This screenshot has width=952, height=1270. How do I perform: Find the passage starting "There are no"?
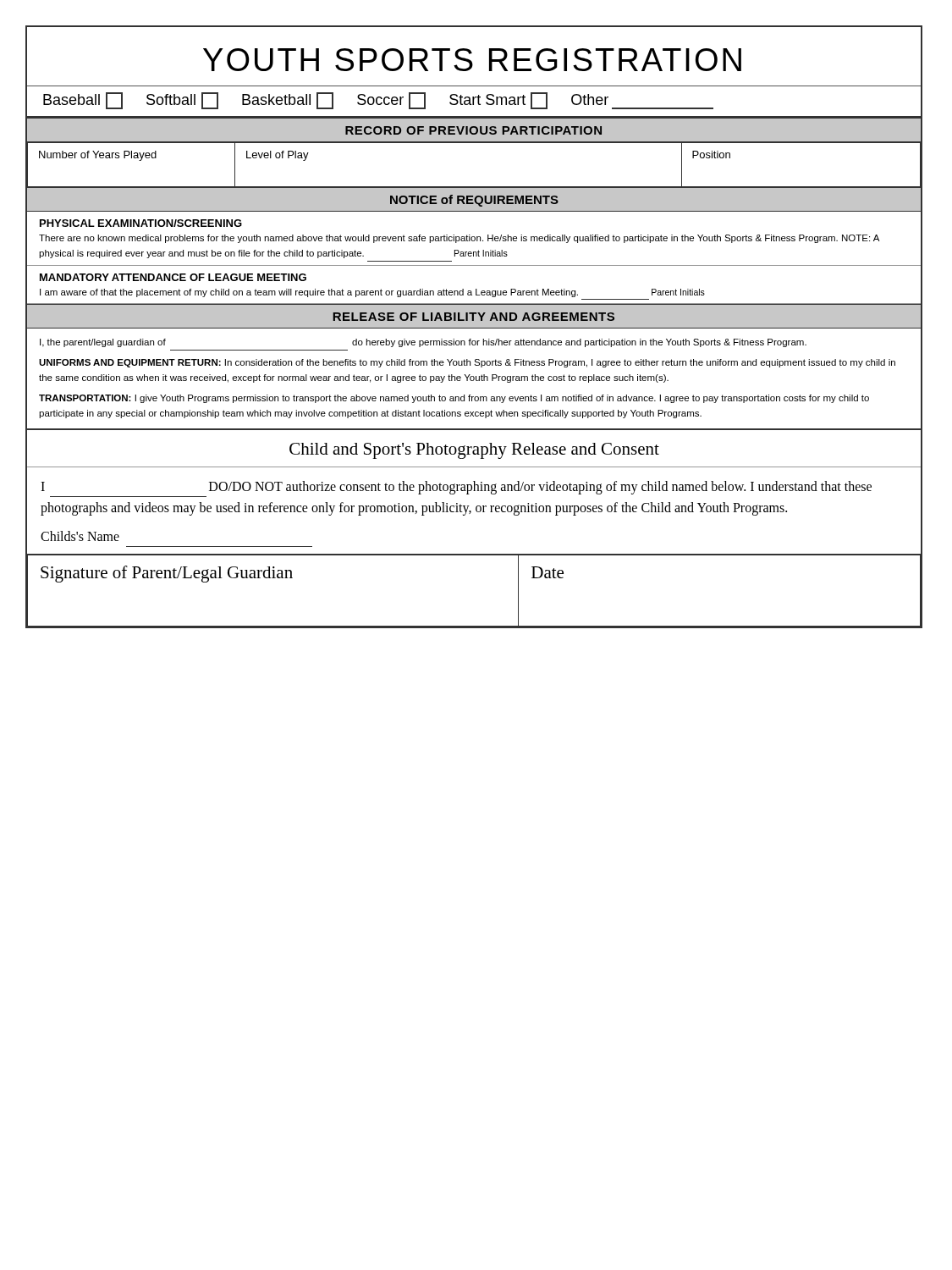(459, 247)
